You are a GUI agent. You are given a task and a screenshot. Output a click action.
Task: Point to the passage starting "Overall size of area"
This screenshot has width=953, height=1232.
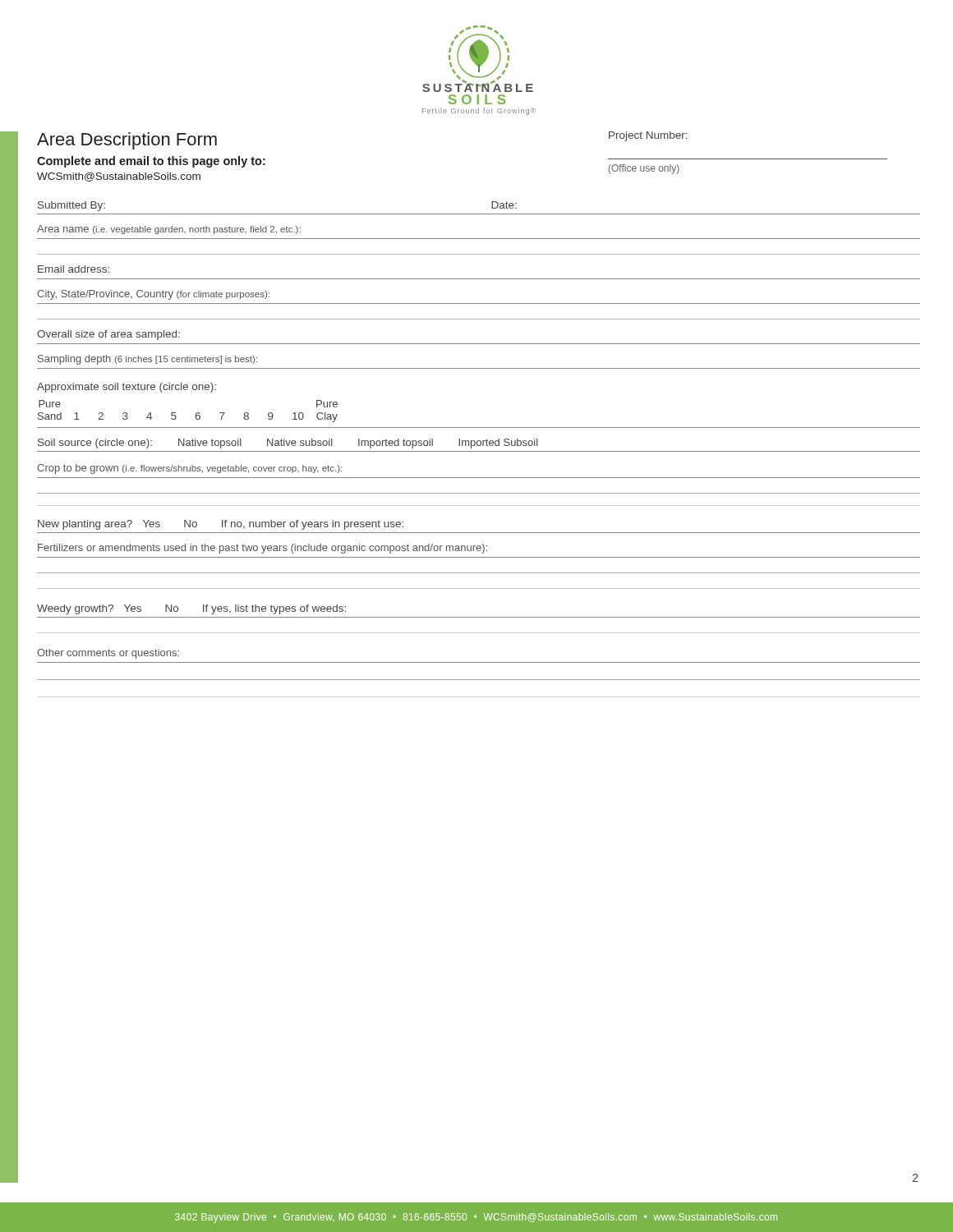pos(109,334)
